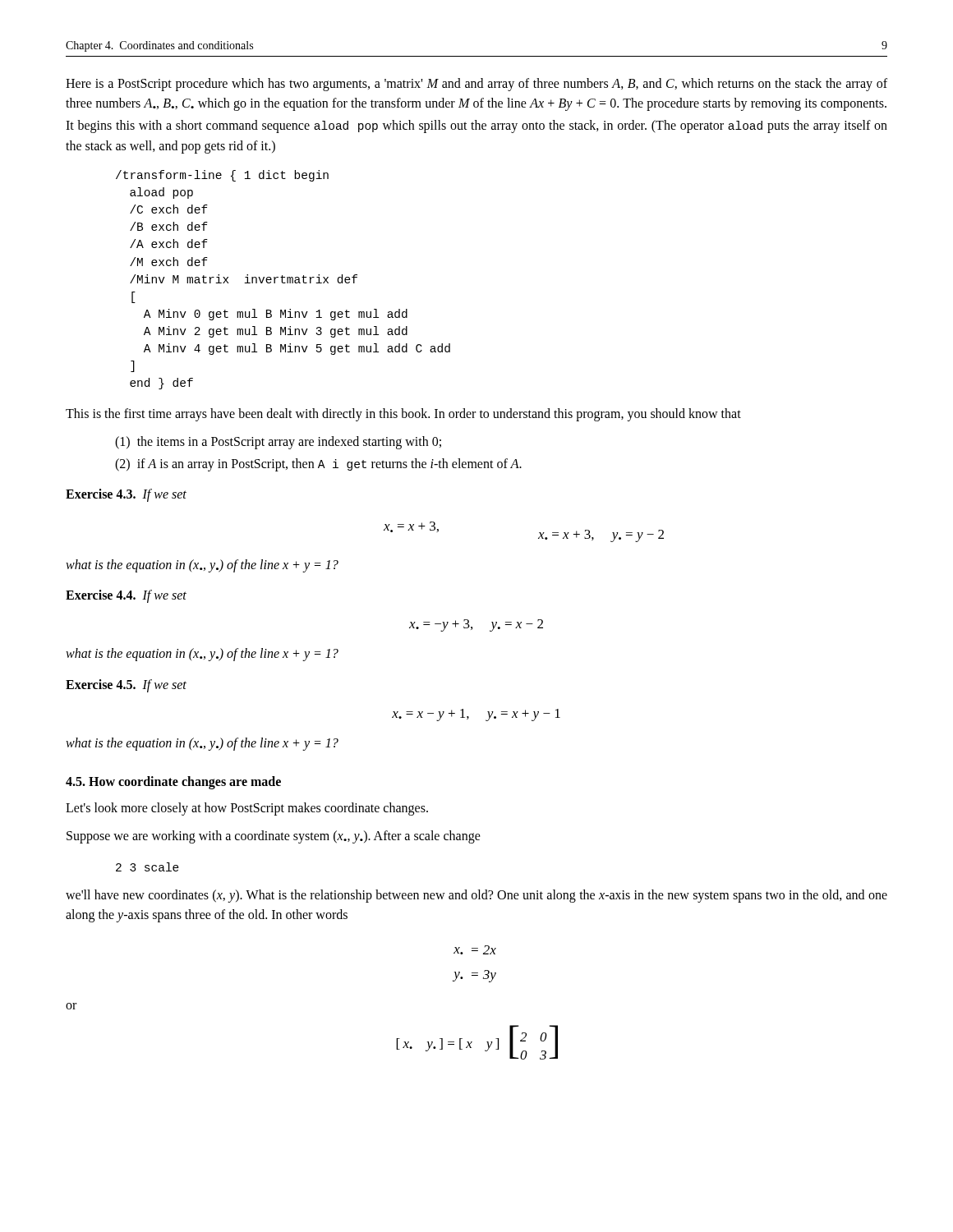953x1232 pixels.
Task: Find the formula on this page that starts "[ x• y• ] ="
Action: pyautogui.click(x=478, y=1045)
